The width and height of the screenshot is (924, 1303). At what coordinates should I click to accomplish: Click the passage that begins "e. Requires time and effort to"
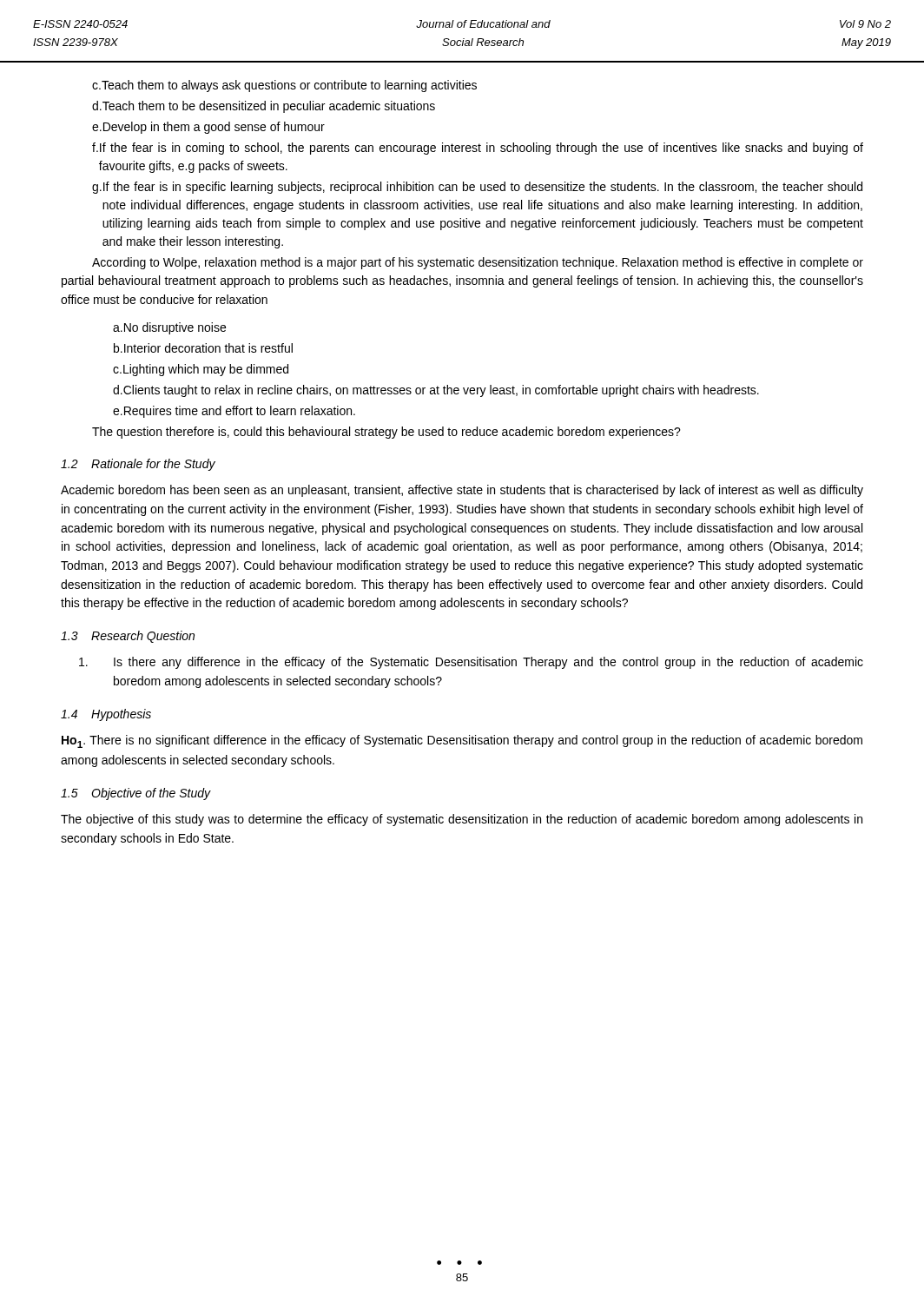234,412
